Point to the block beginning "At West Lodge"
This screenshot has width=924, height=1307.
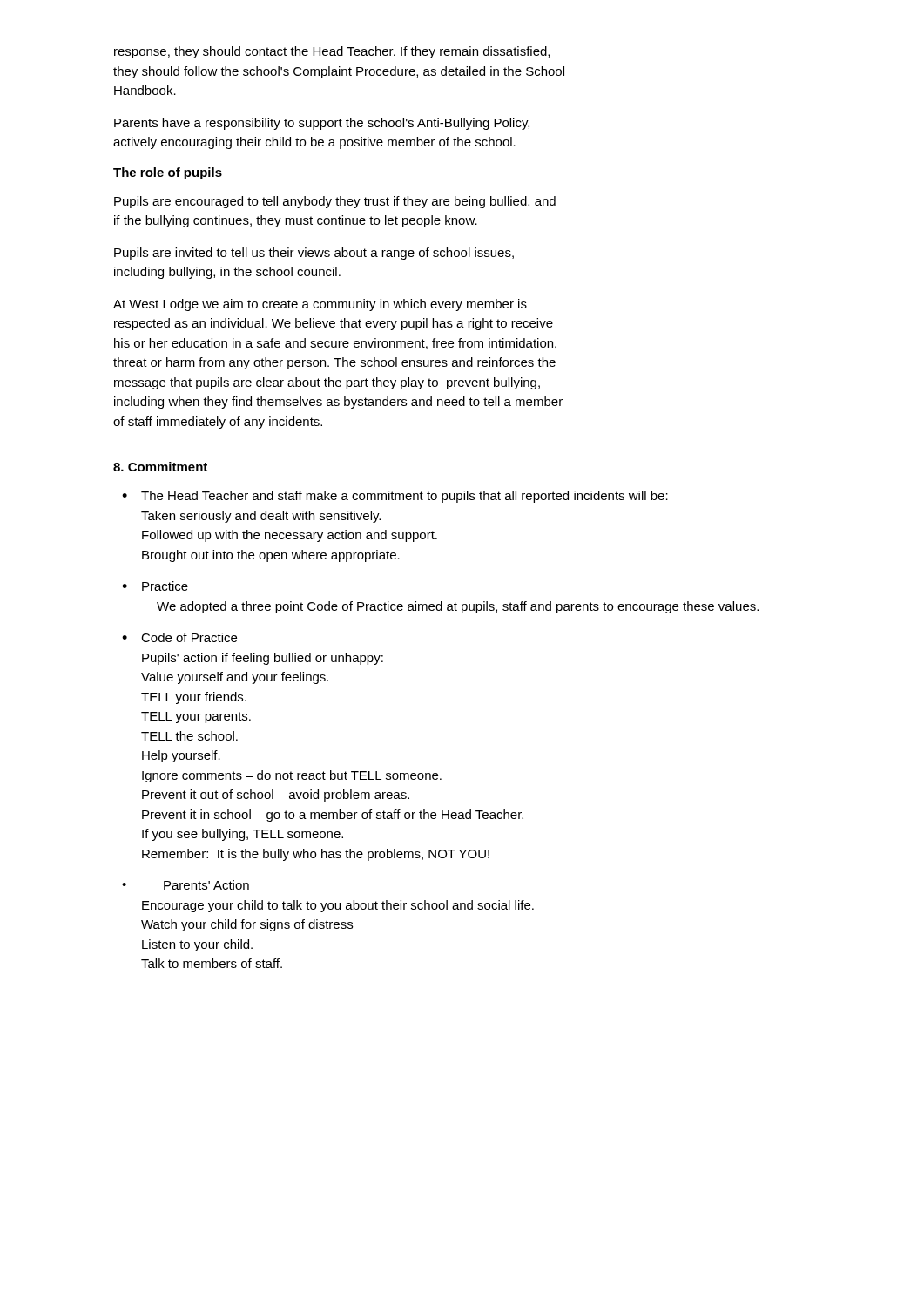[x=338, y=362]
